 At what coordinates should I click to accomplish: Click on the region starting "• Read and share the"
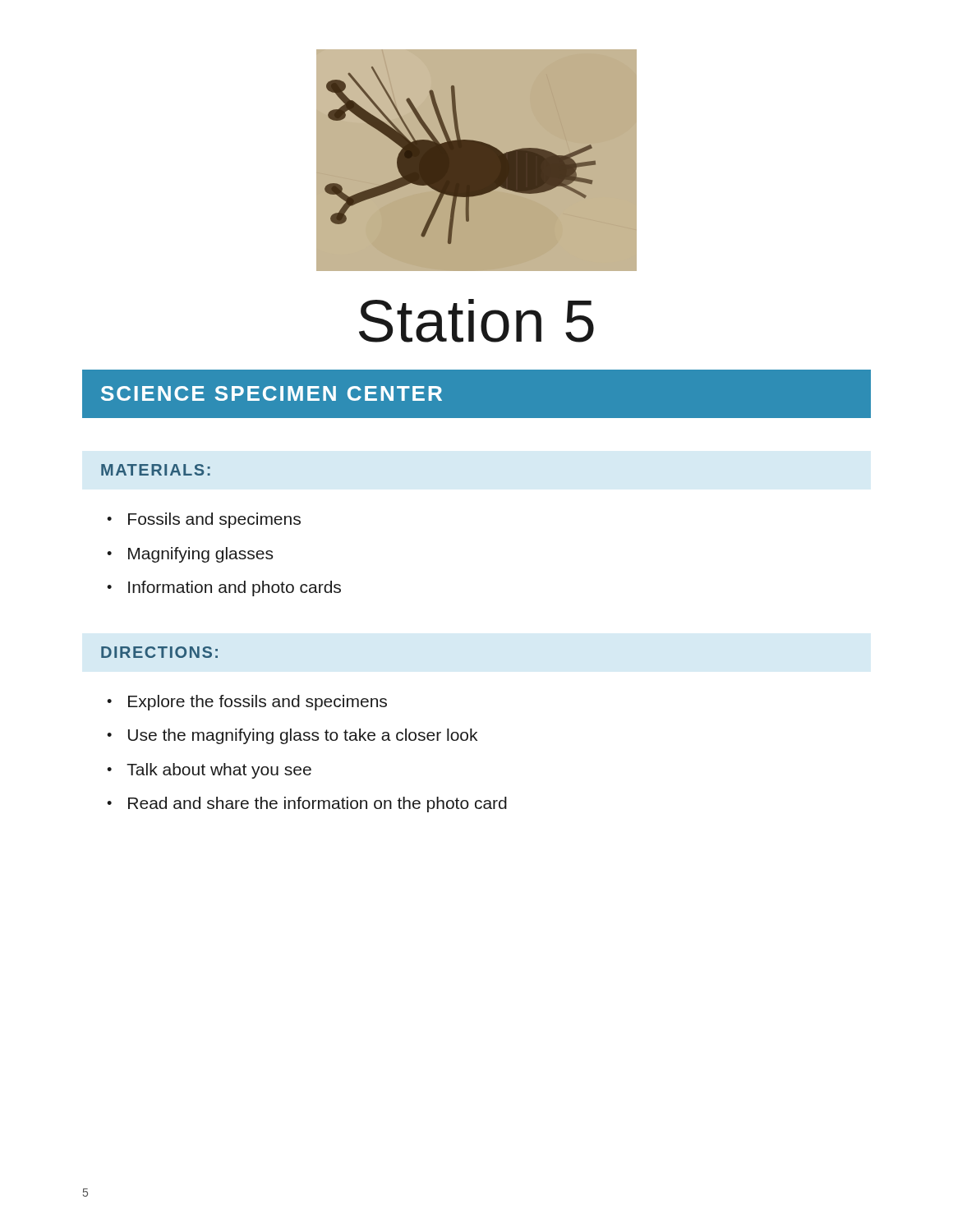[x=307, y=803]
